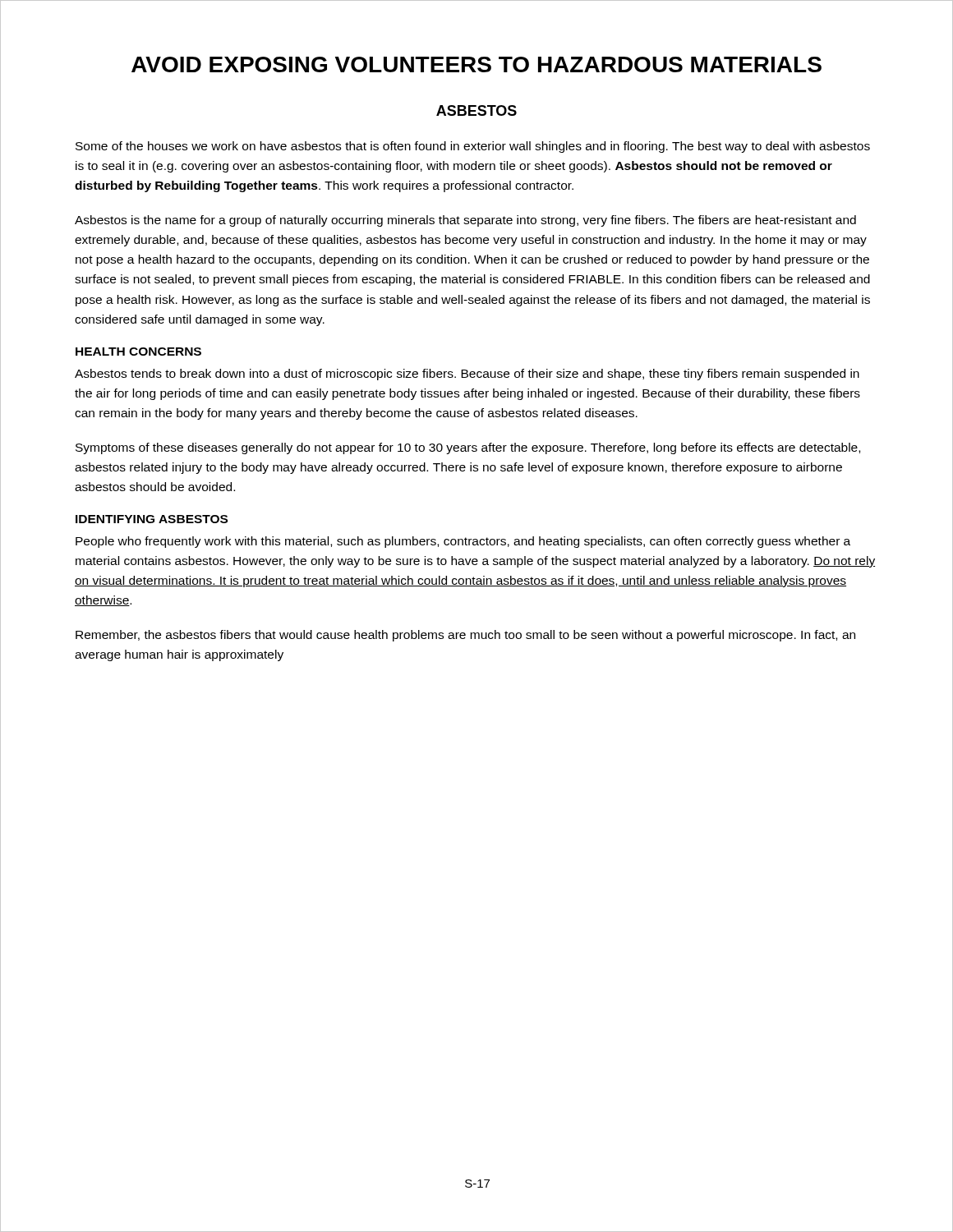Point to "IDENTIFYING ASBESTOS"
The height and width of the screenshot is (1232, 953).
pos(152,518)
